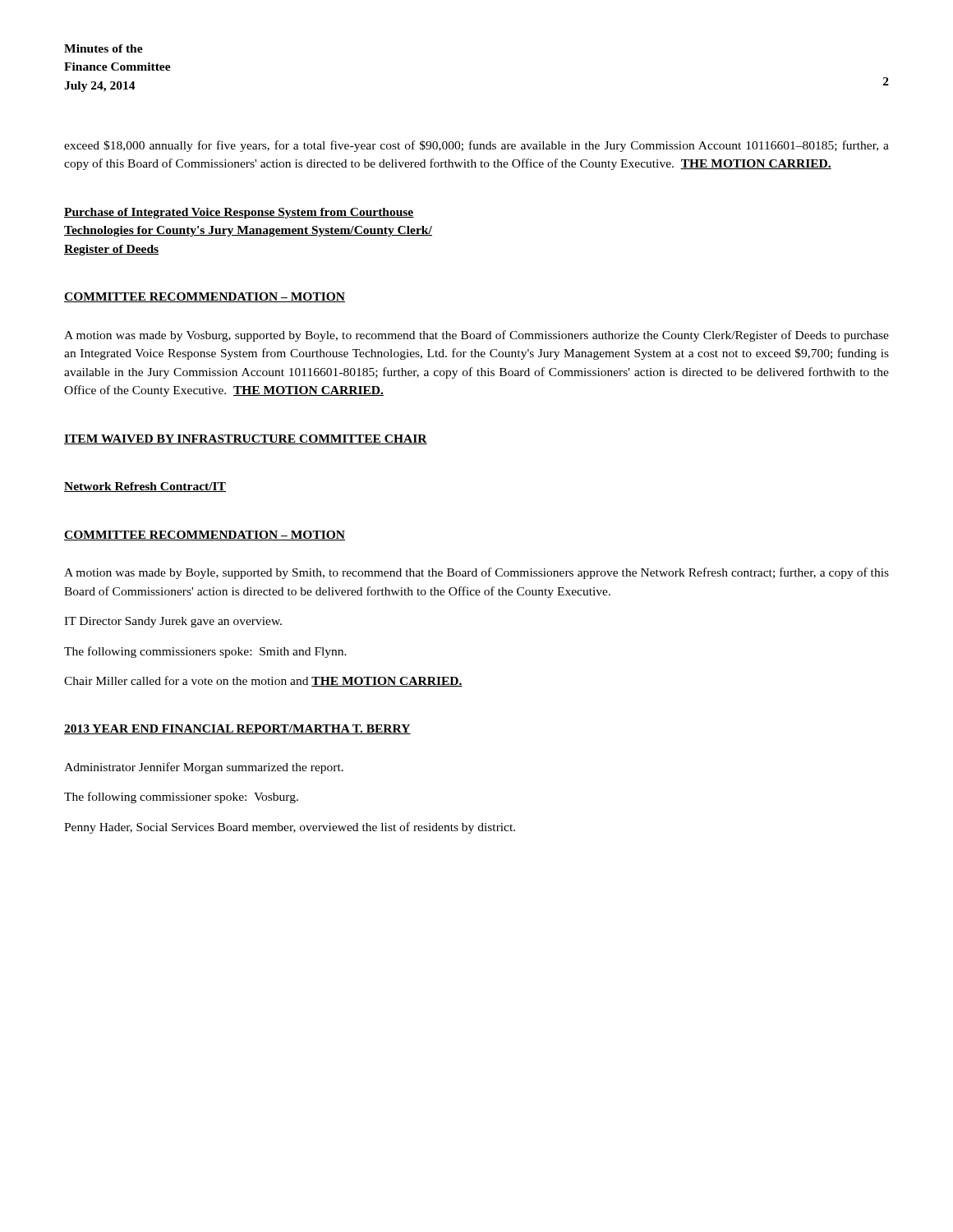Screen dimensions: 1232x953
Task: Select the text that says "IT Director Sandy Jurek gave an overview."
Action: coord(173,621)
